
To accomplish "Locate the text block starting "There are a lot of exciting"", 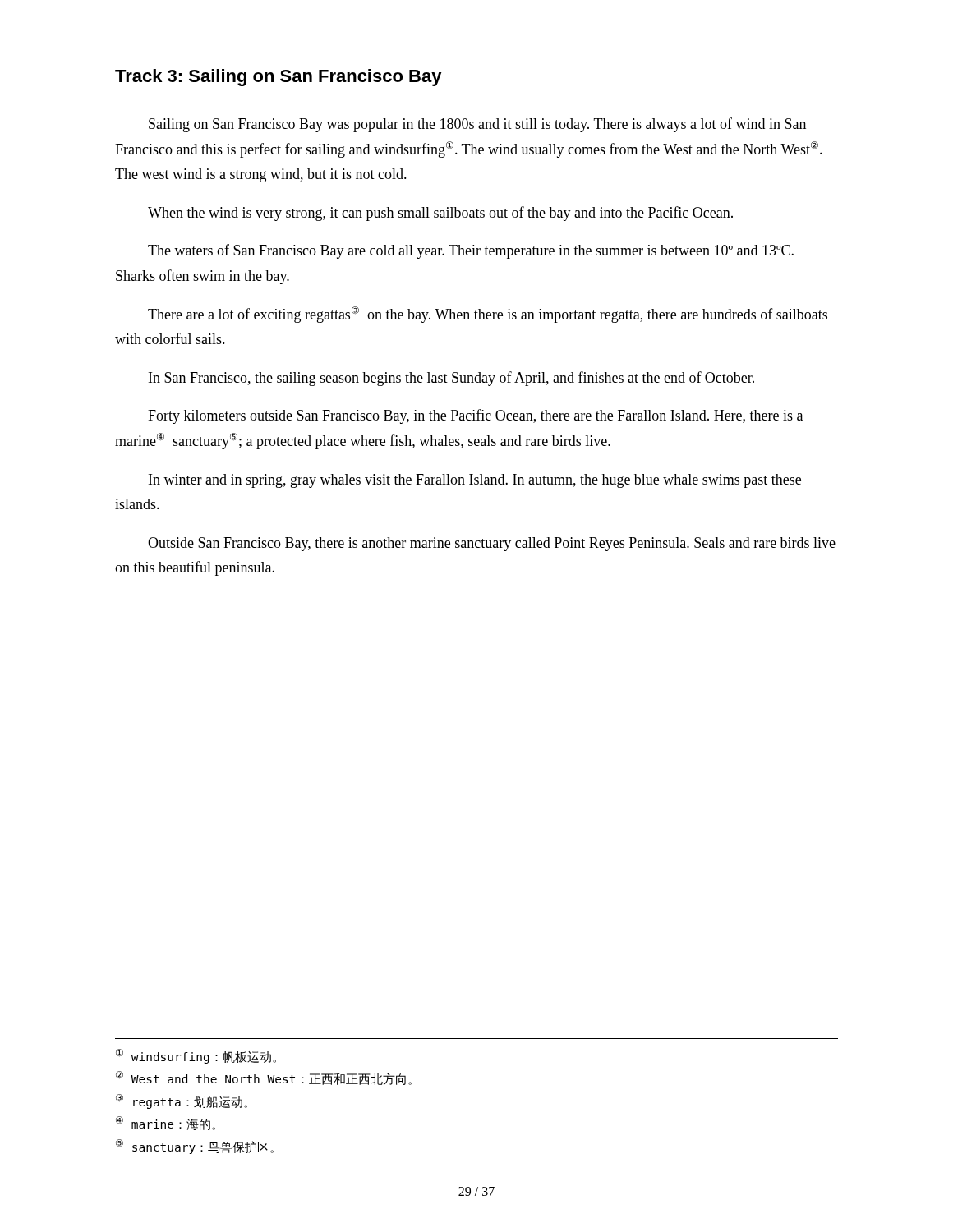I will pyautogui.click(x=471, y=326).
